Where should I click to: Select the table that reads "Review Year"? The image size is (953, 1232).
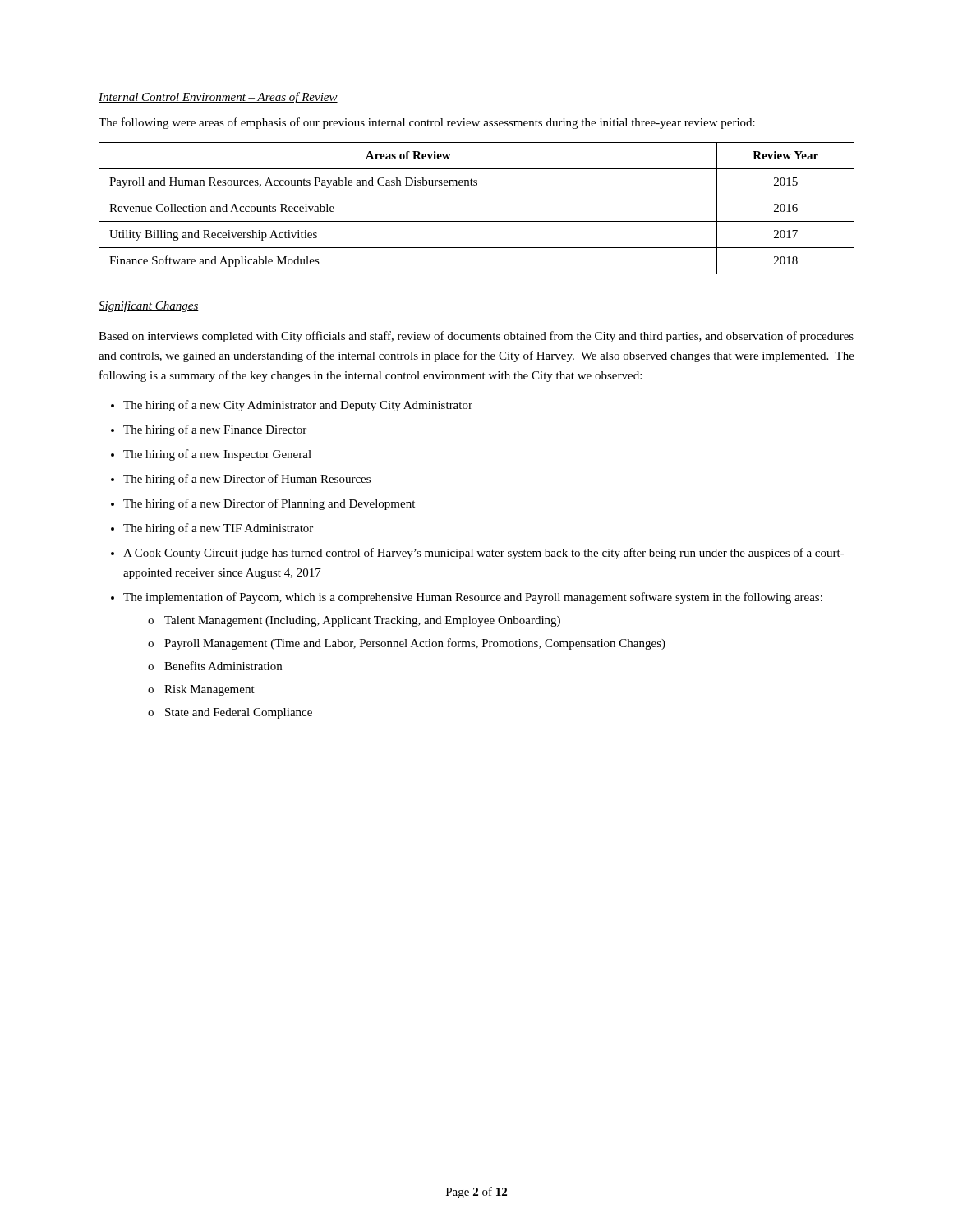click(476, 208)
